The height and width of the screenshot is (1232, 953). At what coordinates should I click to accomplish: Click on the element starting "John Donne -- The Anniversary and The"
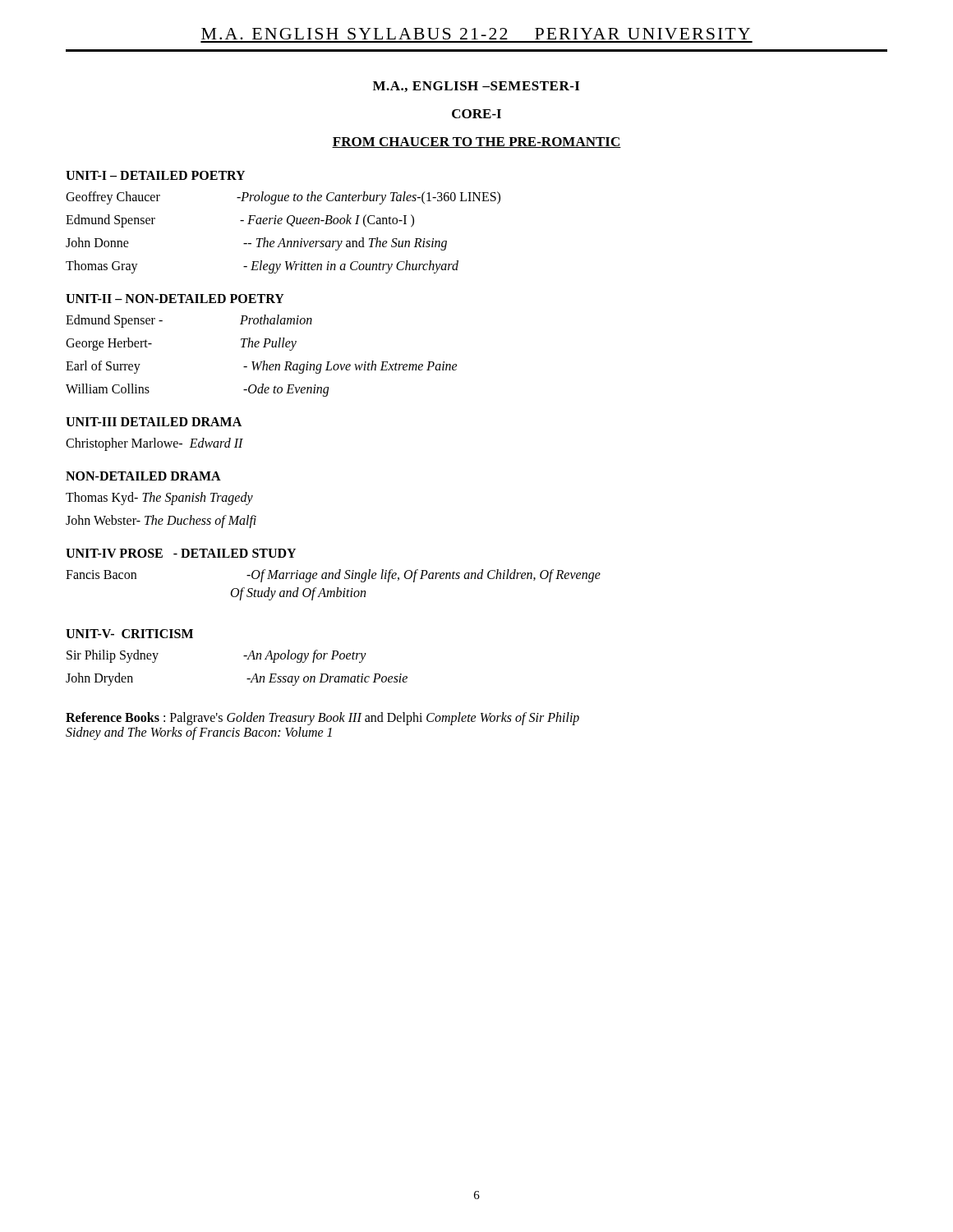point(257,243)
